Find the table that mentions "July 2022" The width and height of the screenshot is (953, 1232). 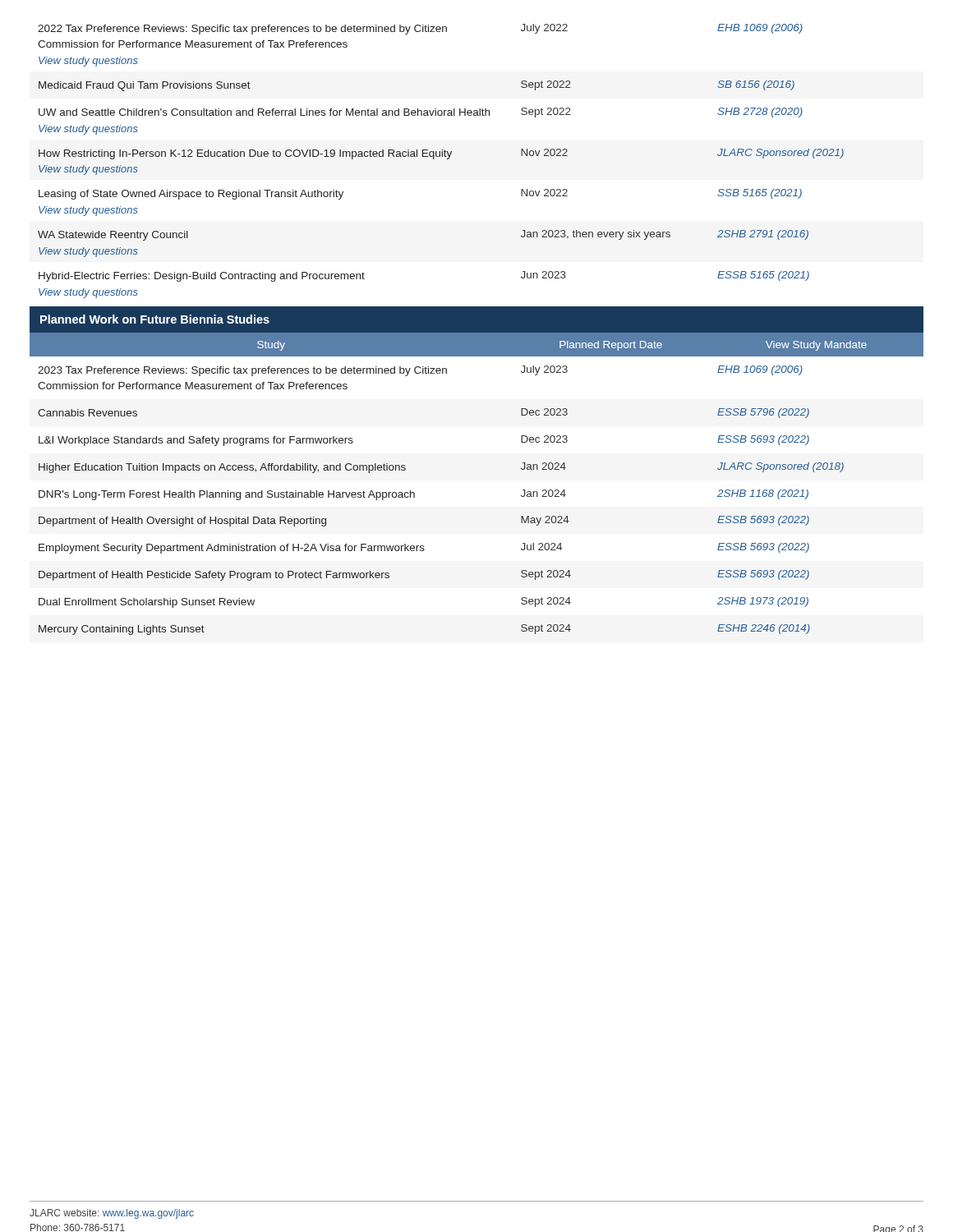pos(476,159)
